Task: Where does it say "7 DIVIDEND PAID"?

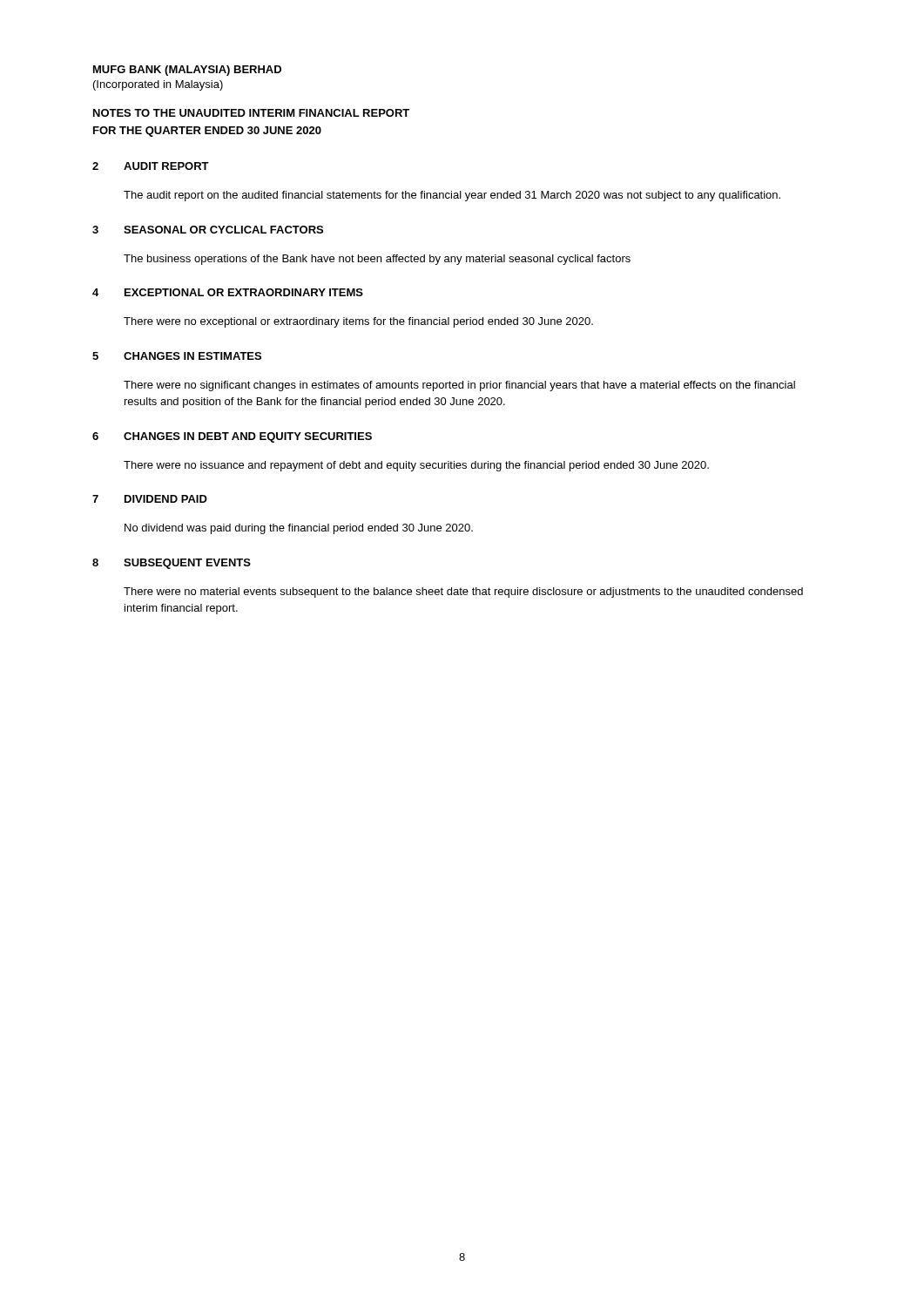Action: point(150,499)
